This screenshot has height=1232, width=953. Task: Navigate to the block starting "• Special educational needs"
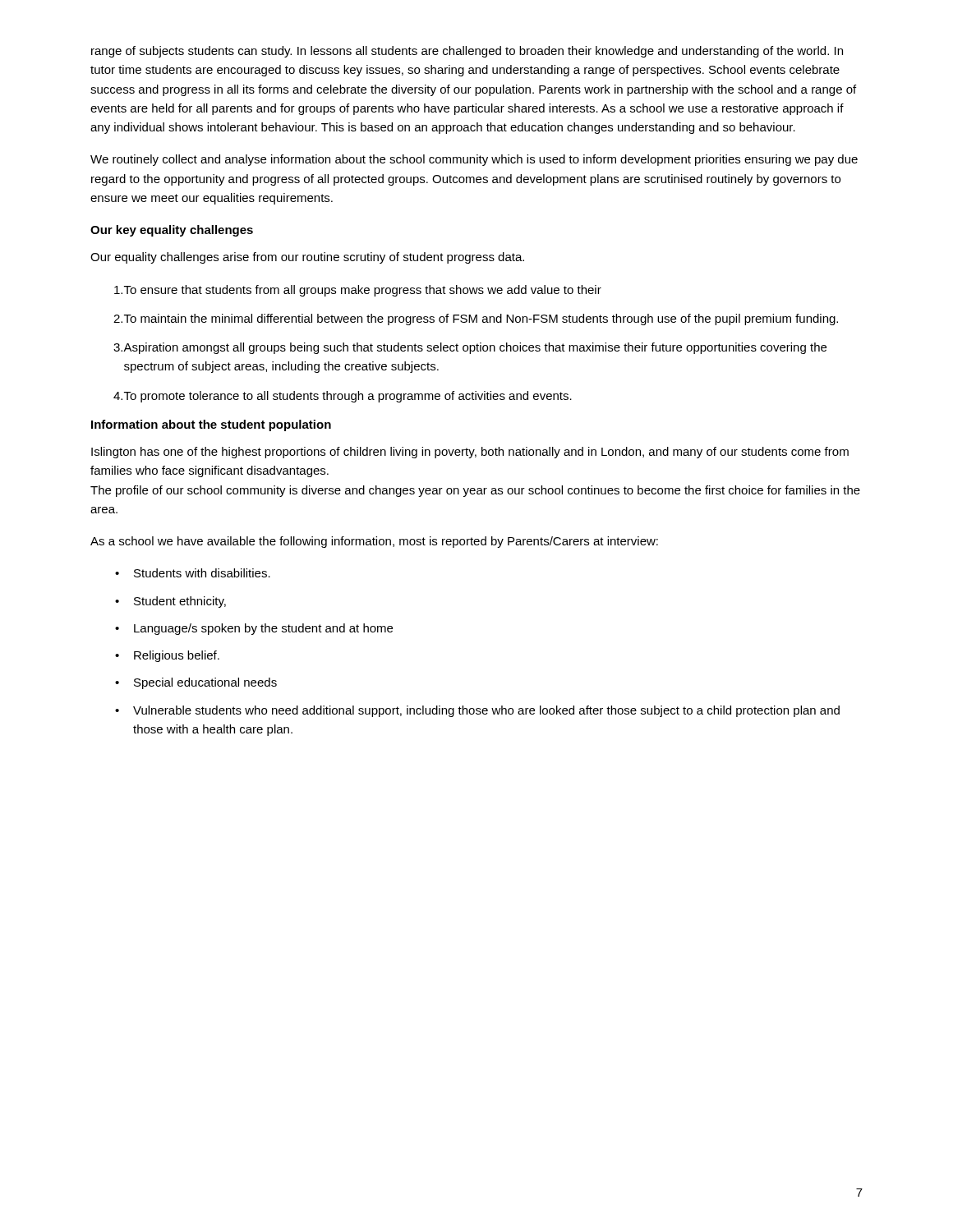point(196,683)
